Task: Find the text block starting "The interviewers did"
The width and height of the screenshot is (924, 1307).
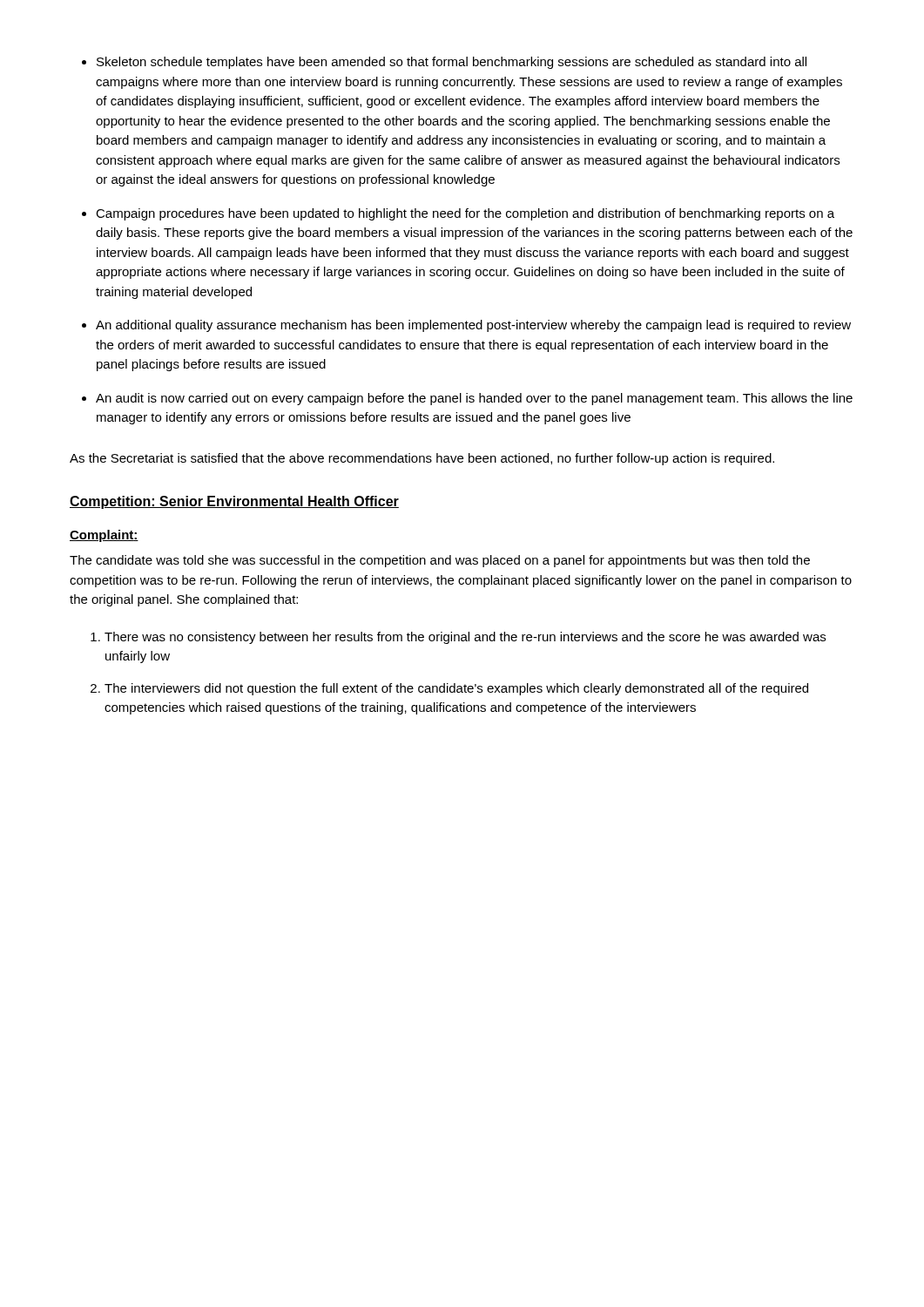Action: tap(479, 698)
